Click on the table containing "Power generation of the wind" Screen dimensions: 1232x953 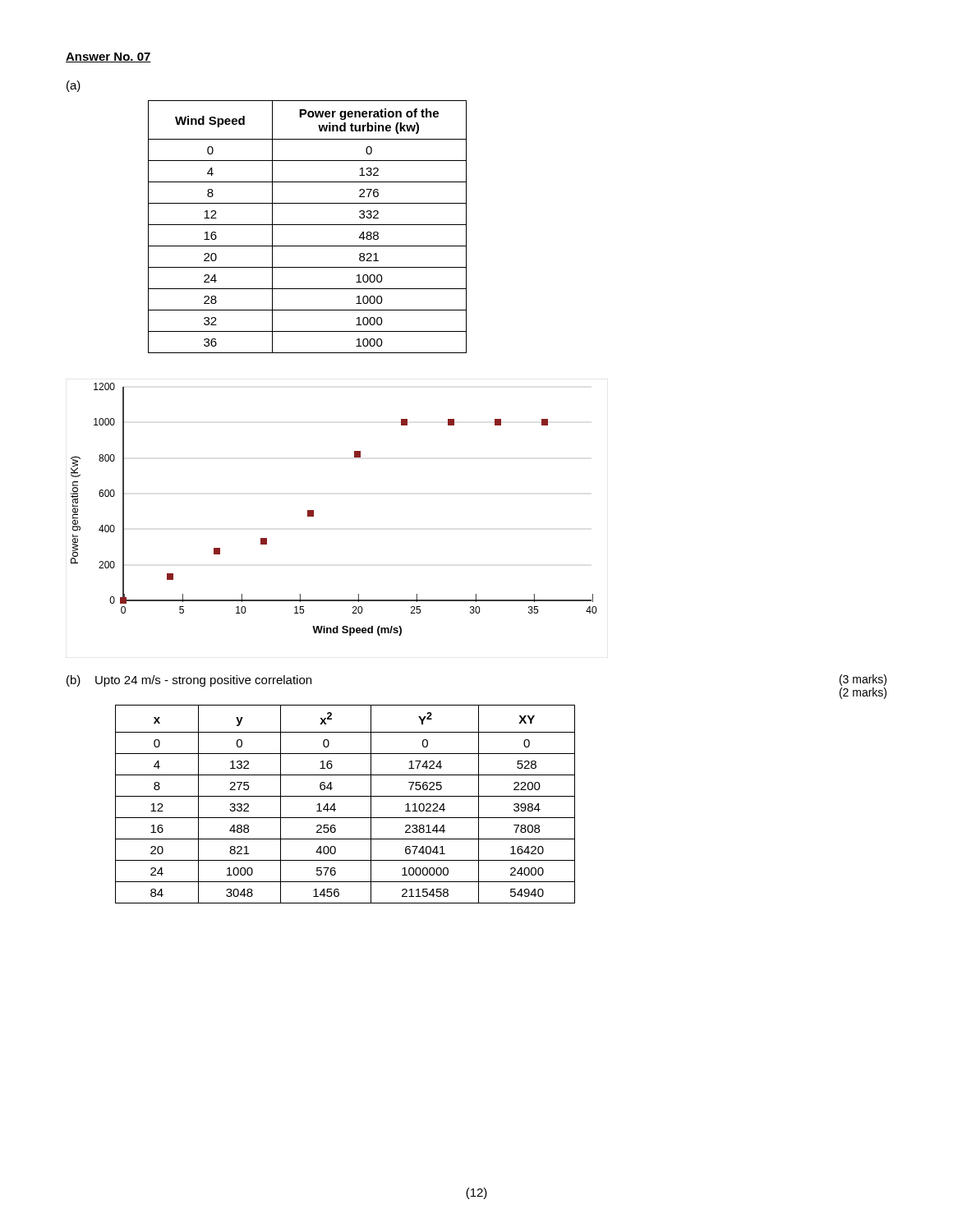coord(307,227)
